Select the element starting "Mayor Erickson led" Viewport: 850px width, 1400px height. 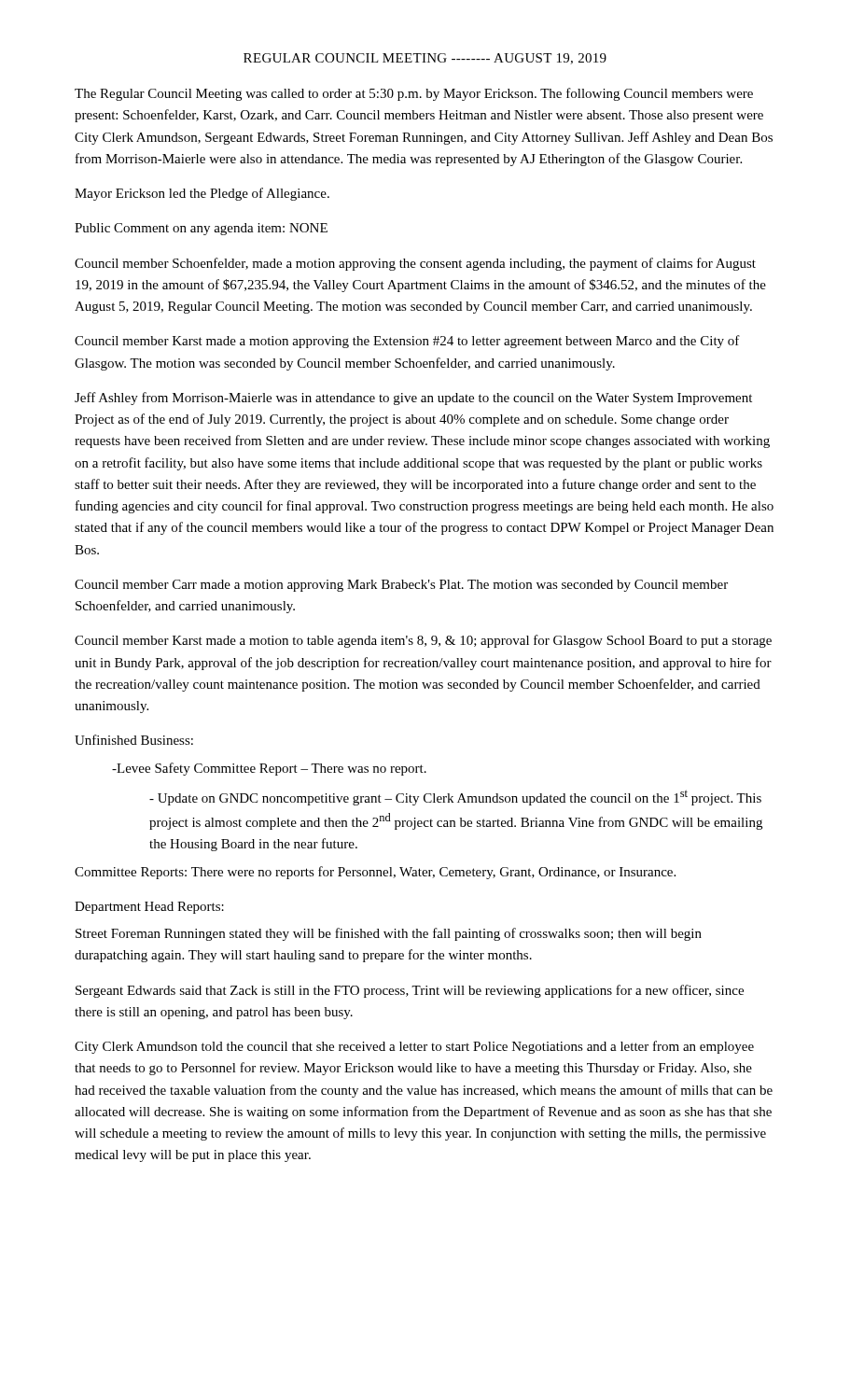coord(202,193)
